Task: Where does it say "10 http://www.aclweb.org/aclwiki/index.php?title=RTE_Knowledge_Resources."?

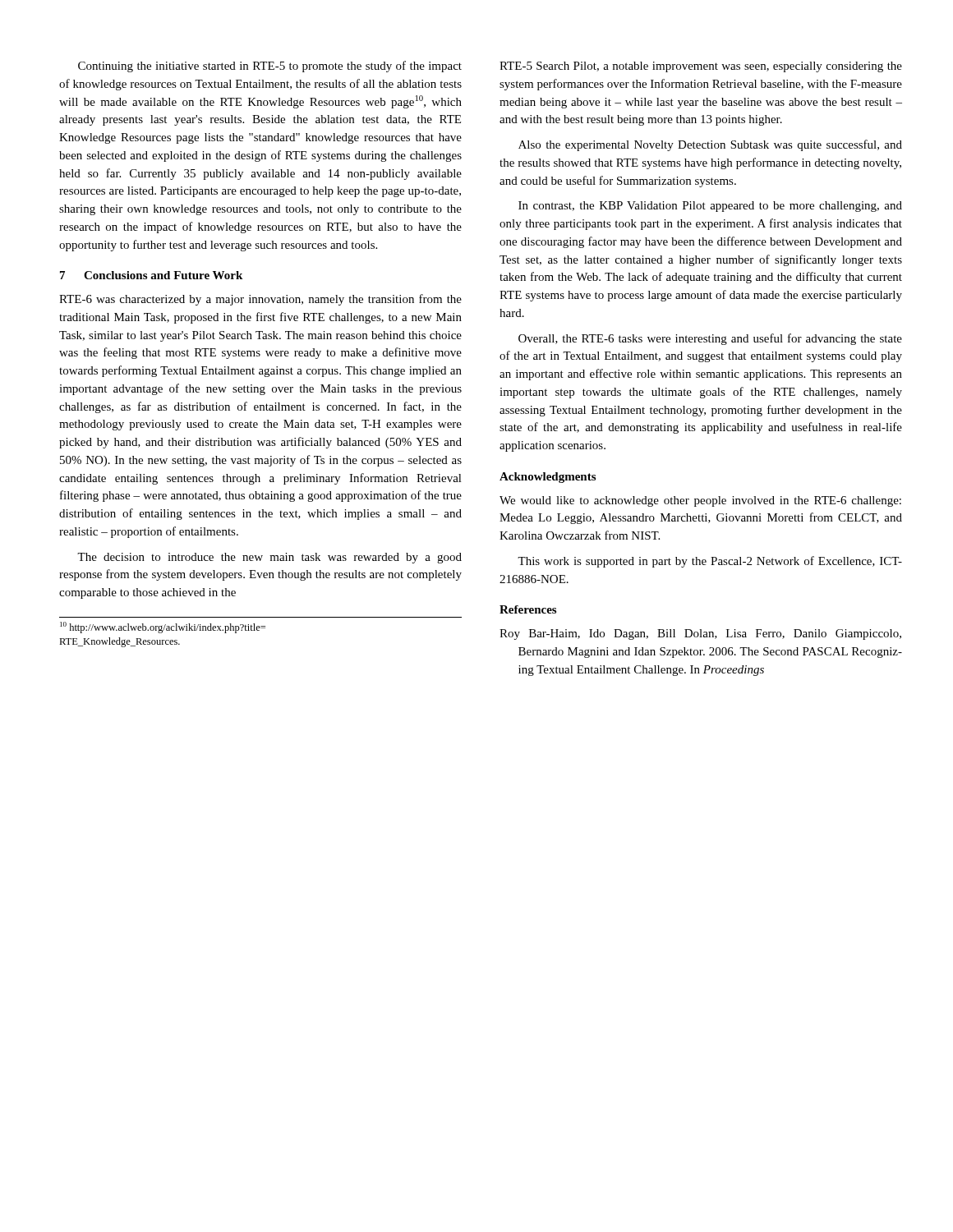Action: coord(260,635)
